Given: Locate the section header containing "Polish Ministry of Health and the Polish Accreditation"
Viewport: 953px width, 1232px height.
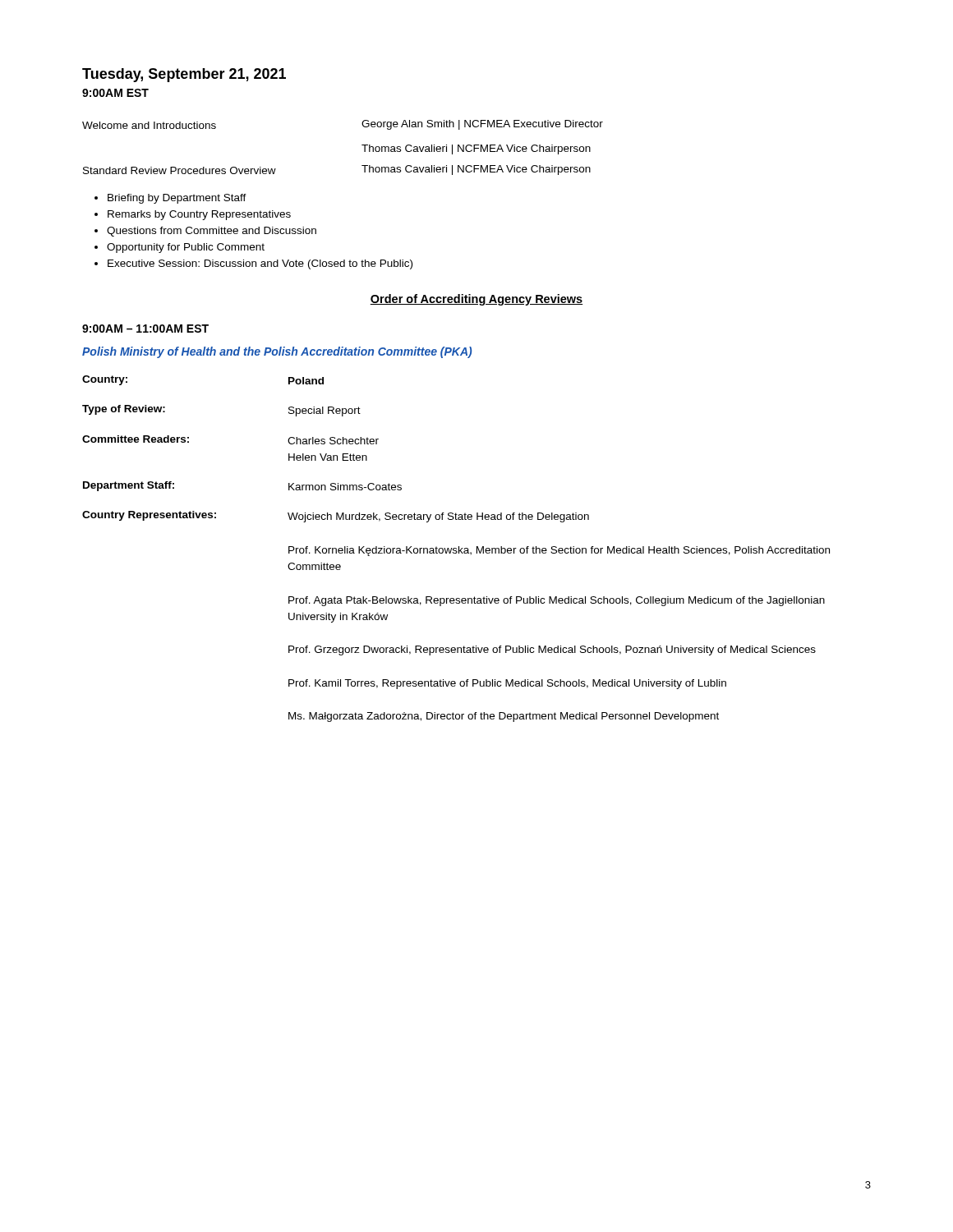Looking at the screenshot, I should tap(277, 352).
